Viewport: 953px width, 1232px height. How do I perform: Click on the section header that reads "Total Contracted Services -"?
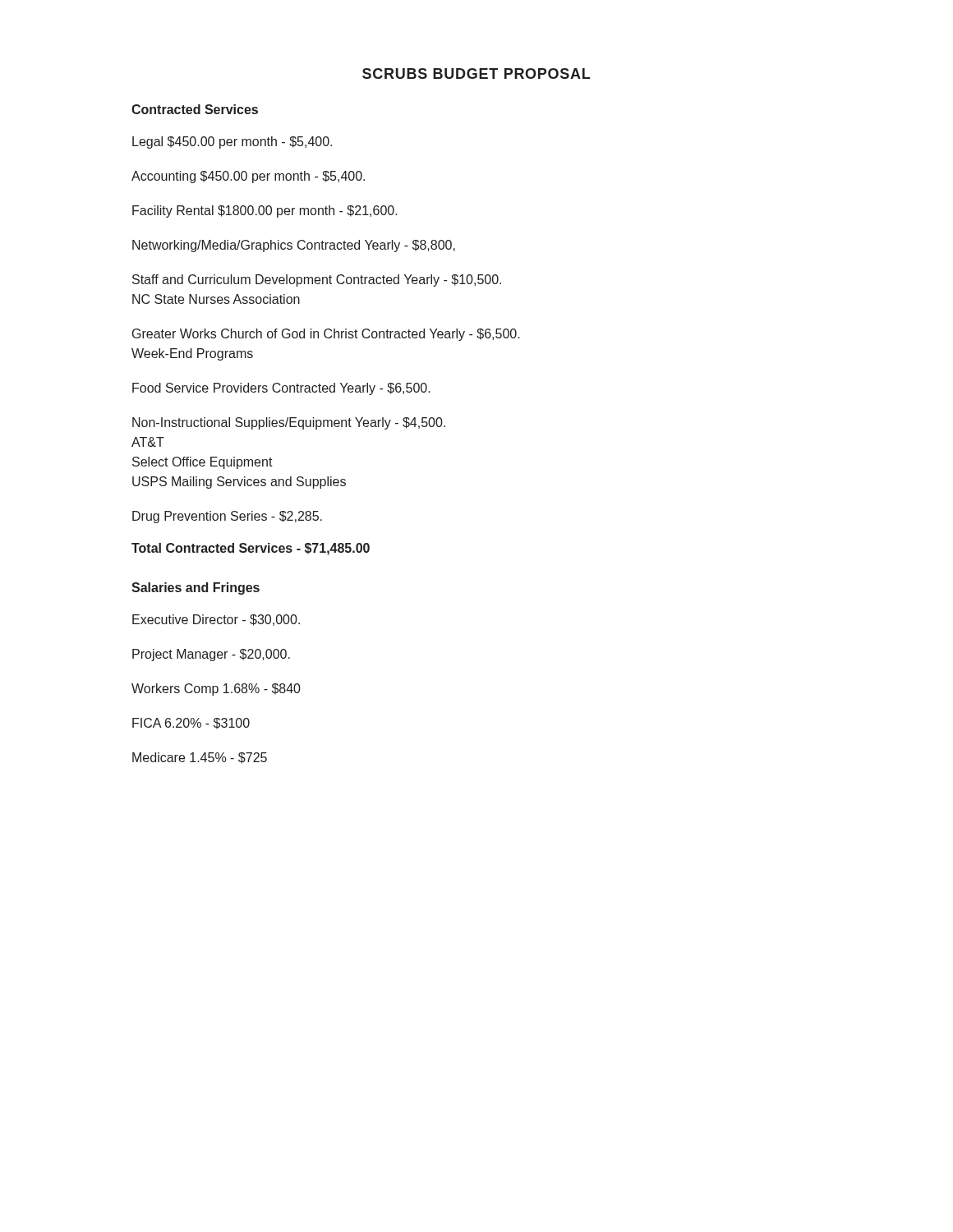coord(251,548)
